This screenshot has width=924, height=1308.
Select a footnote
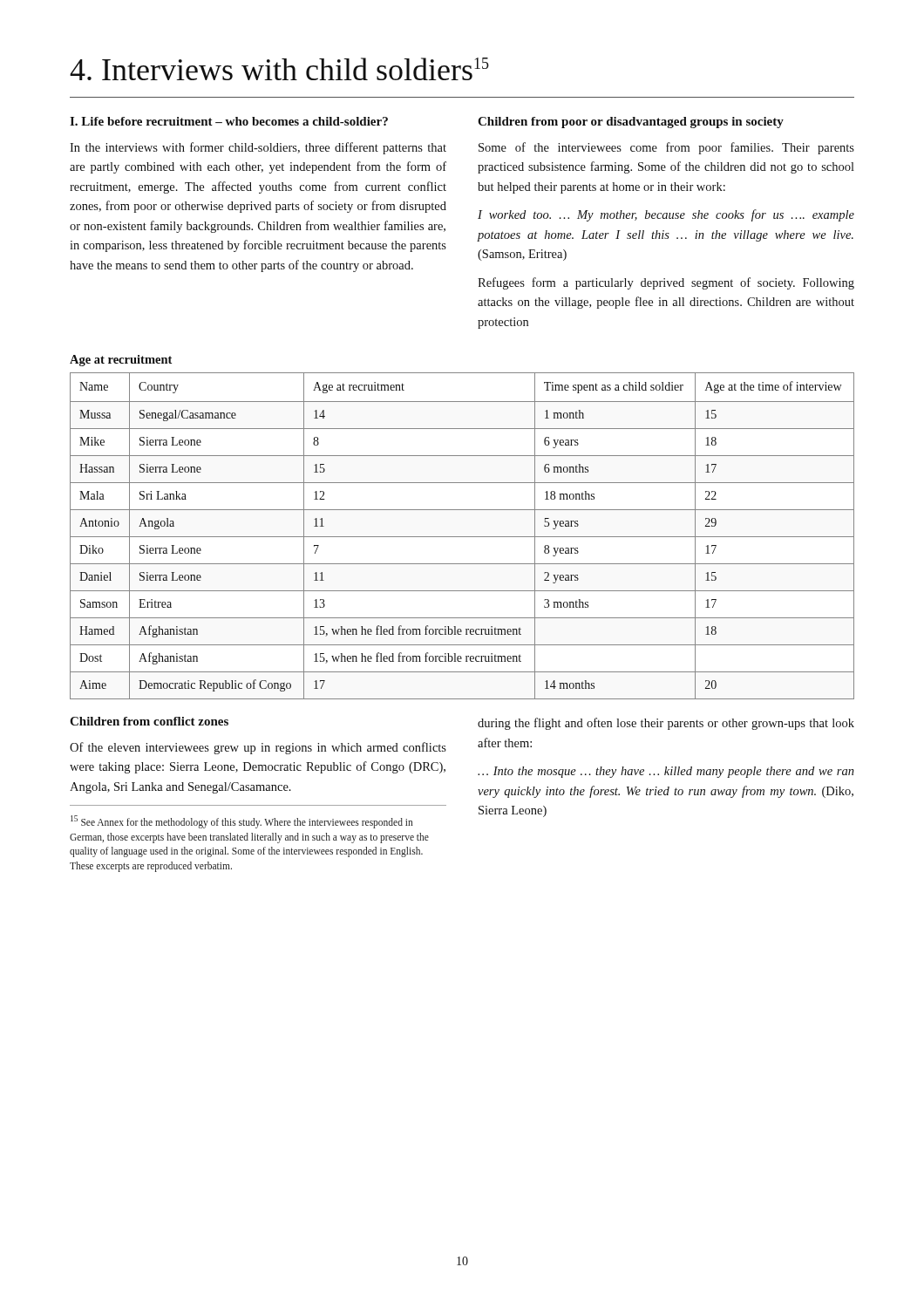tap(249, 842)
